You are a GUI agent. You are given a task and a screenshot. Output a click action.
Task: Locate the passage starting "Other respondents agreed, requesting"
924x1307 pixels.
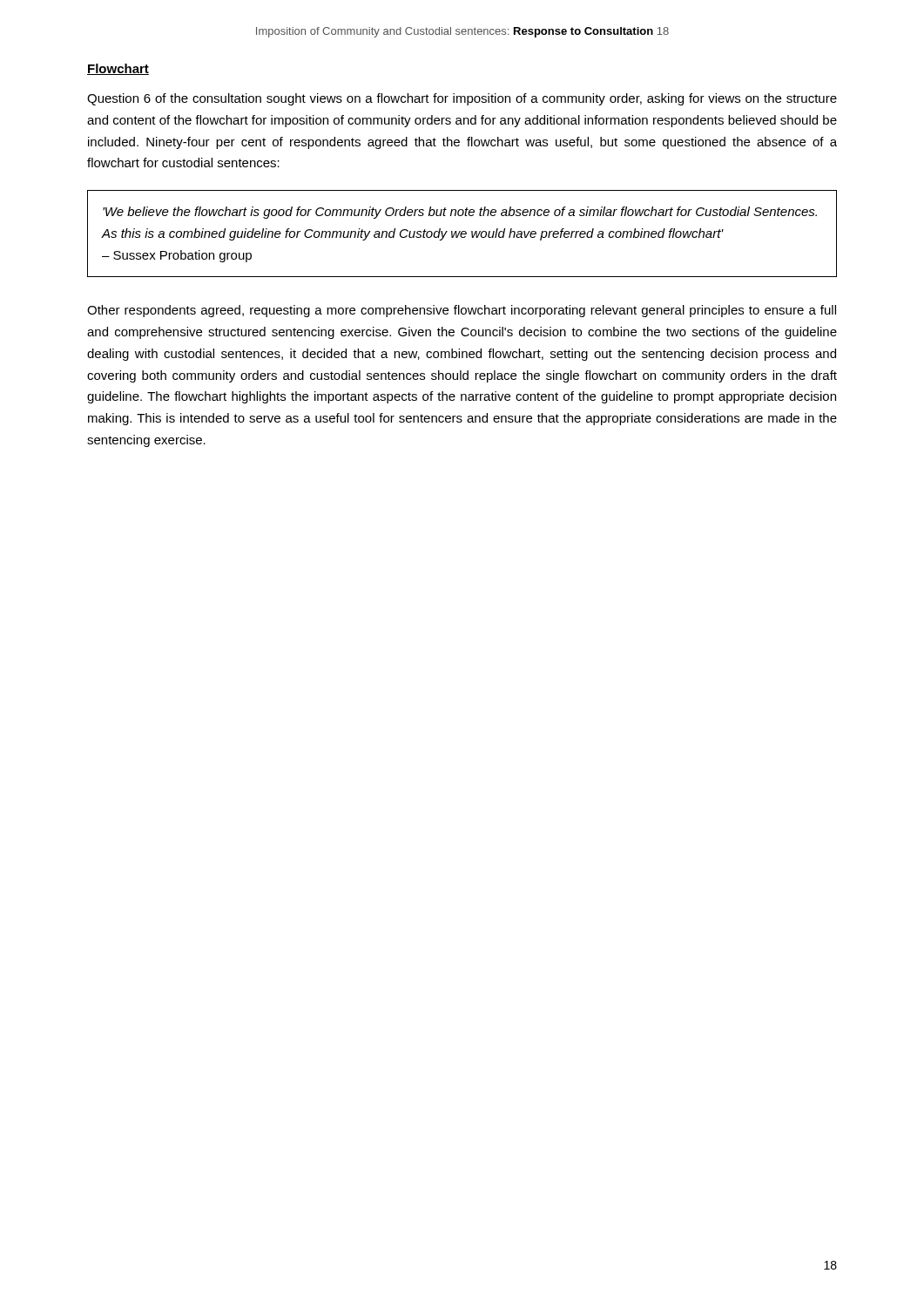pyautogui.click(x=462, y=375)
